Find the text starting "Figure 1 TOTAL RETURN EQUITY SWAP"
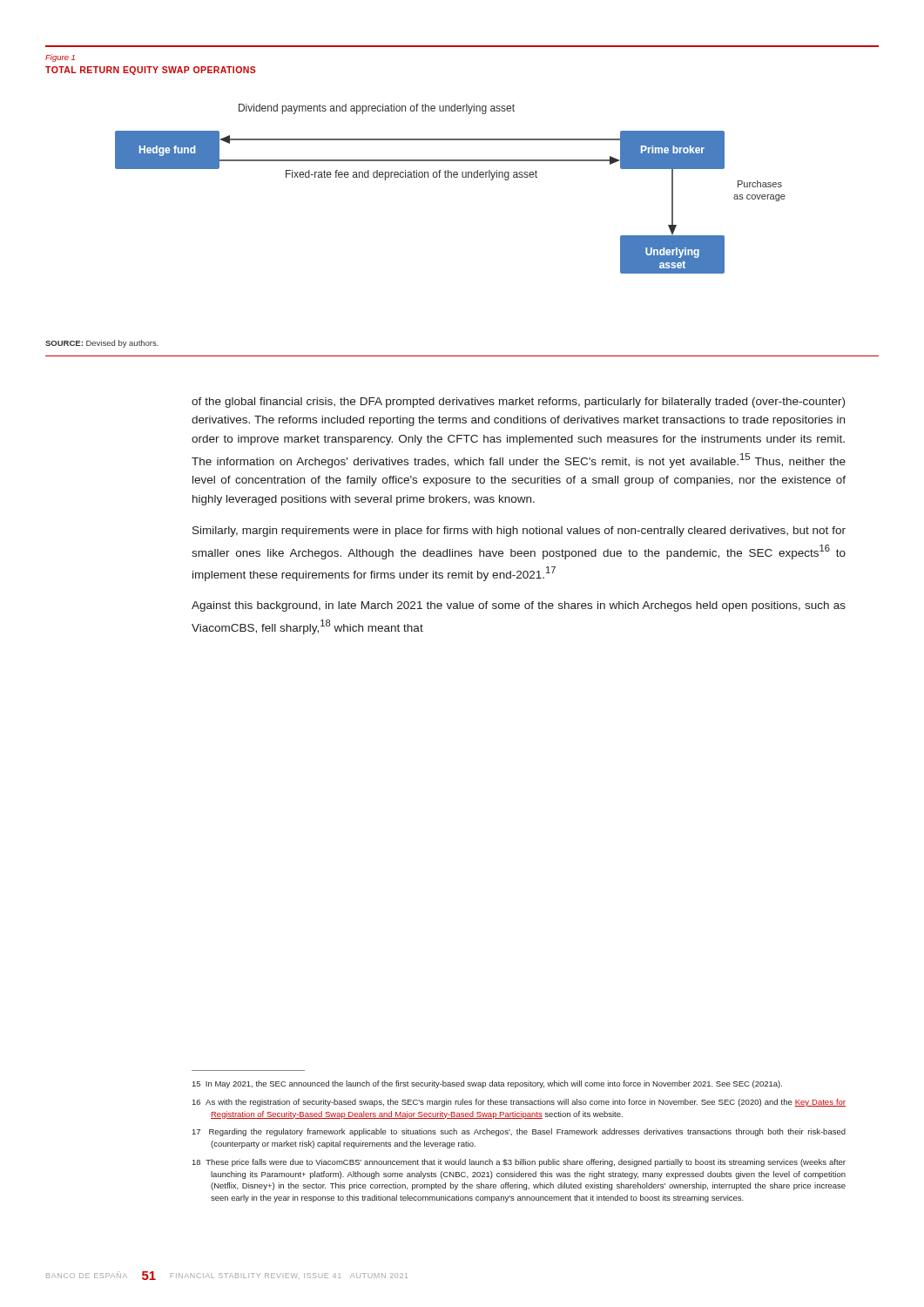The image size is (924, 1307). (x=151, y=64)
